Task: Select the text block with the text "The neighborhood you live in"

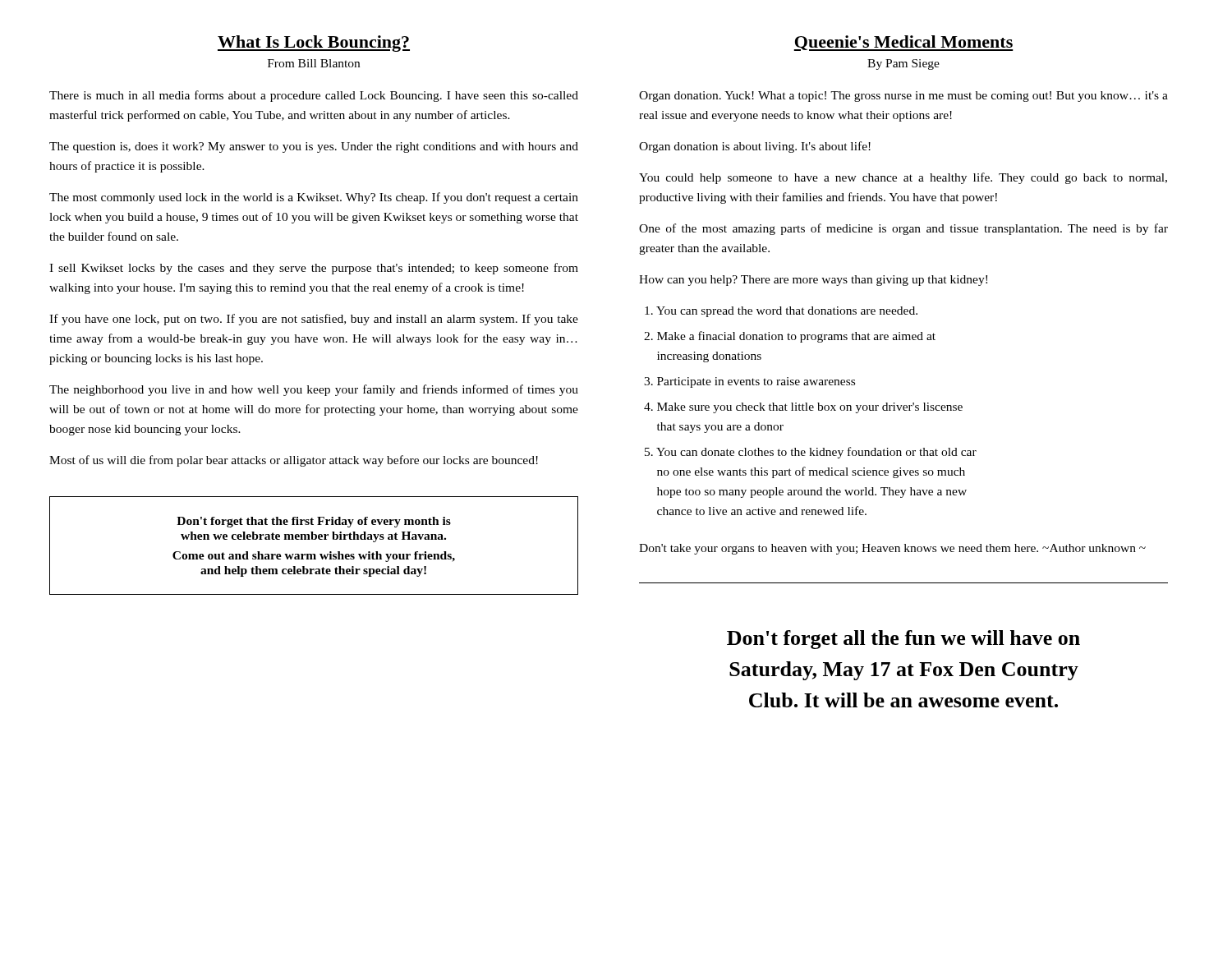Action: click(314, 409)
